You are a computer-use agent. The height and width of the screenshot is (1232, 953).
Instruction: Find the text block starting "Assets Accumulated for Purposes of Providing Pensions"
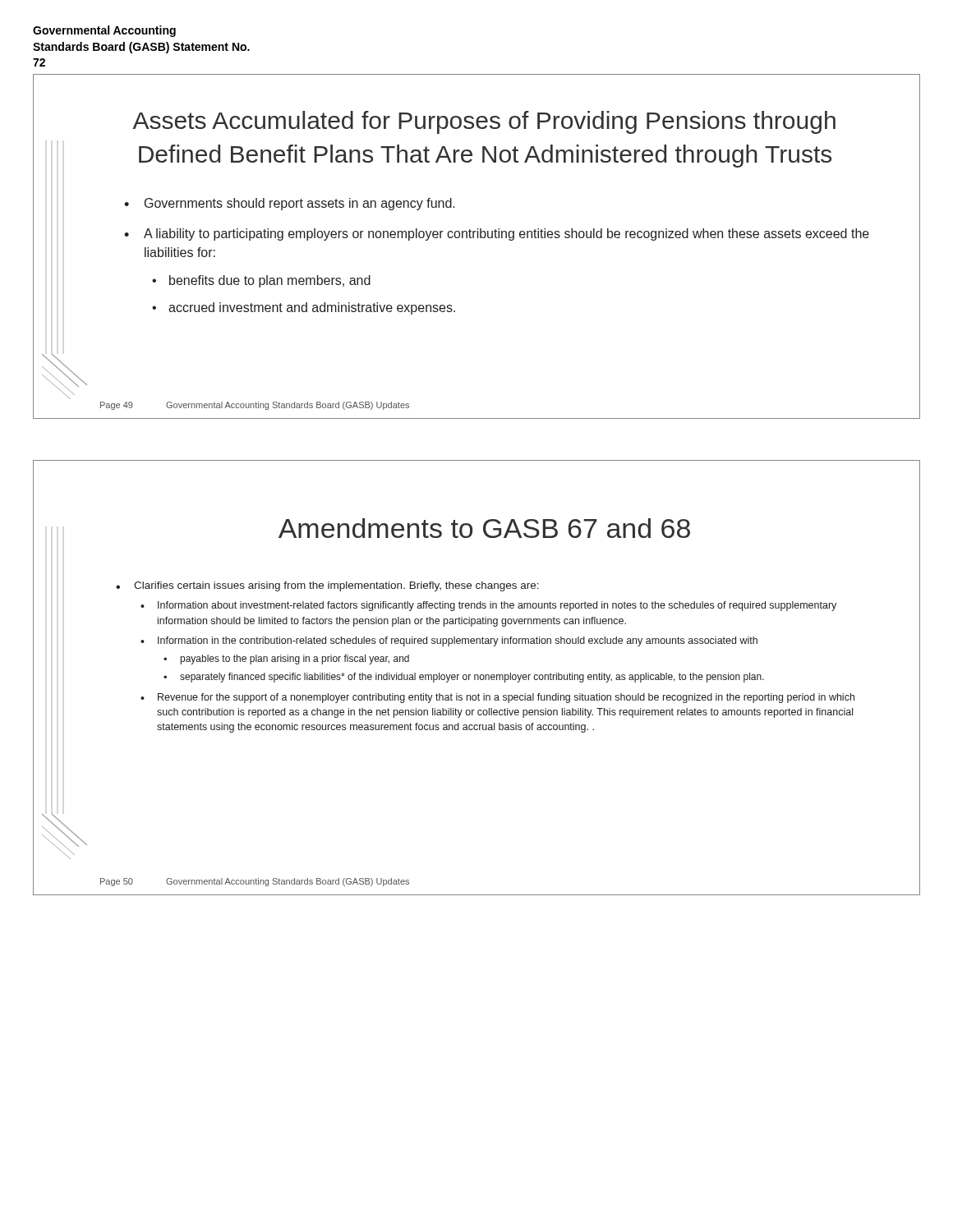point(485,137)
